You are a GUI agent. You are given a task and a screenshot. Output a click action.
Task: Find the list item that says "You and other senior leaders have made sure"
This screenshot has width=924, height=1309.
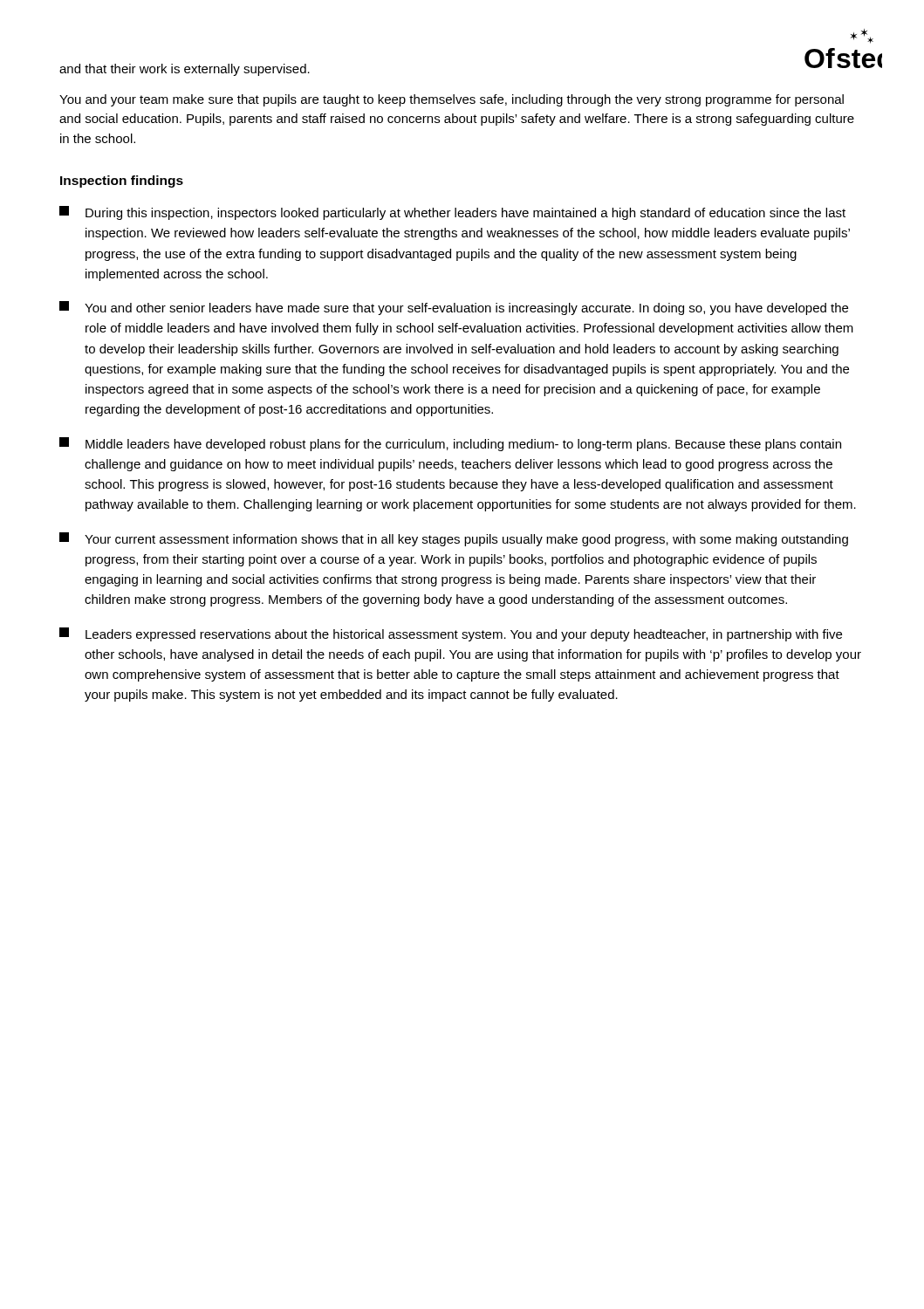[x=462, y=358]
